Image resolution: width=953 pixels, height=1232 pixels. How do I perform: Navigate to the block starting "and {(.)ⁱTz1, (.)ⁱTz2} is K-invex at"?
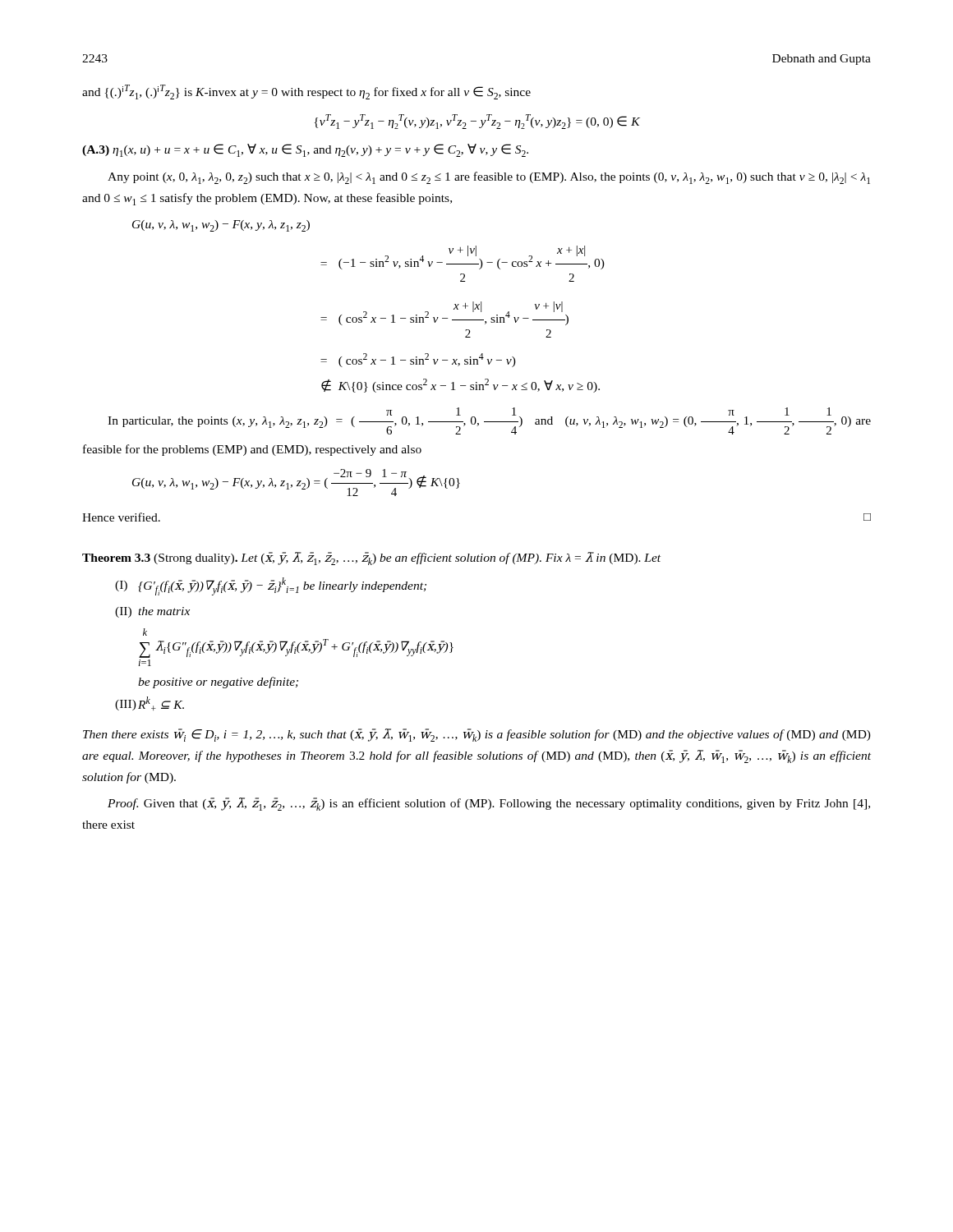coord(476,94)
